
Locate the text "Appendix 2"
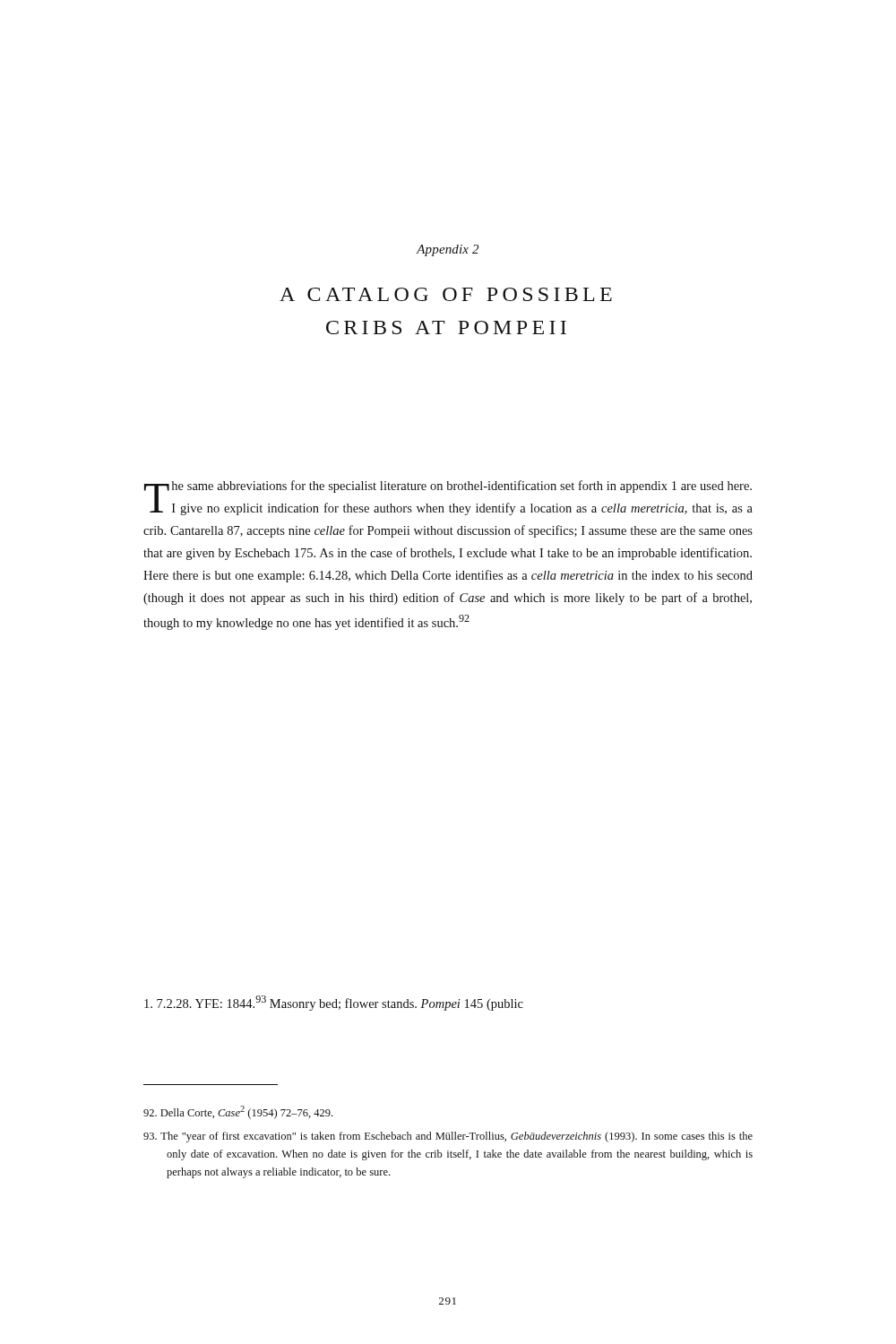point(448,249)
